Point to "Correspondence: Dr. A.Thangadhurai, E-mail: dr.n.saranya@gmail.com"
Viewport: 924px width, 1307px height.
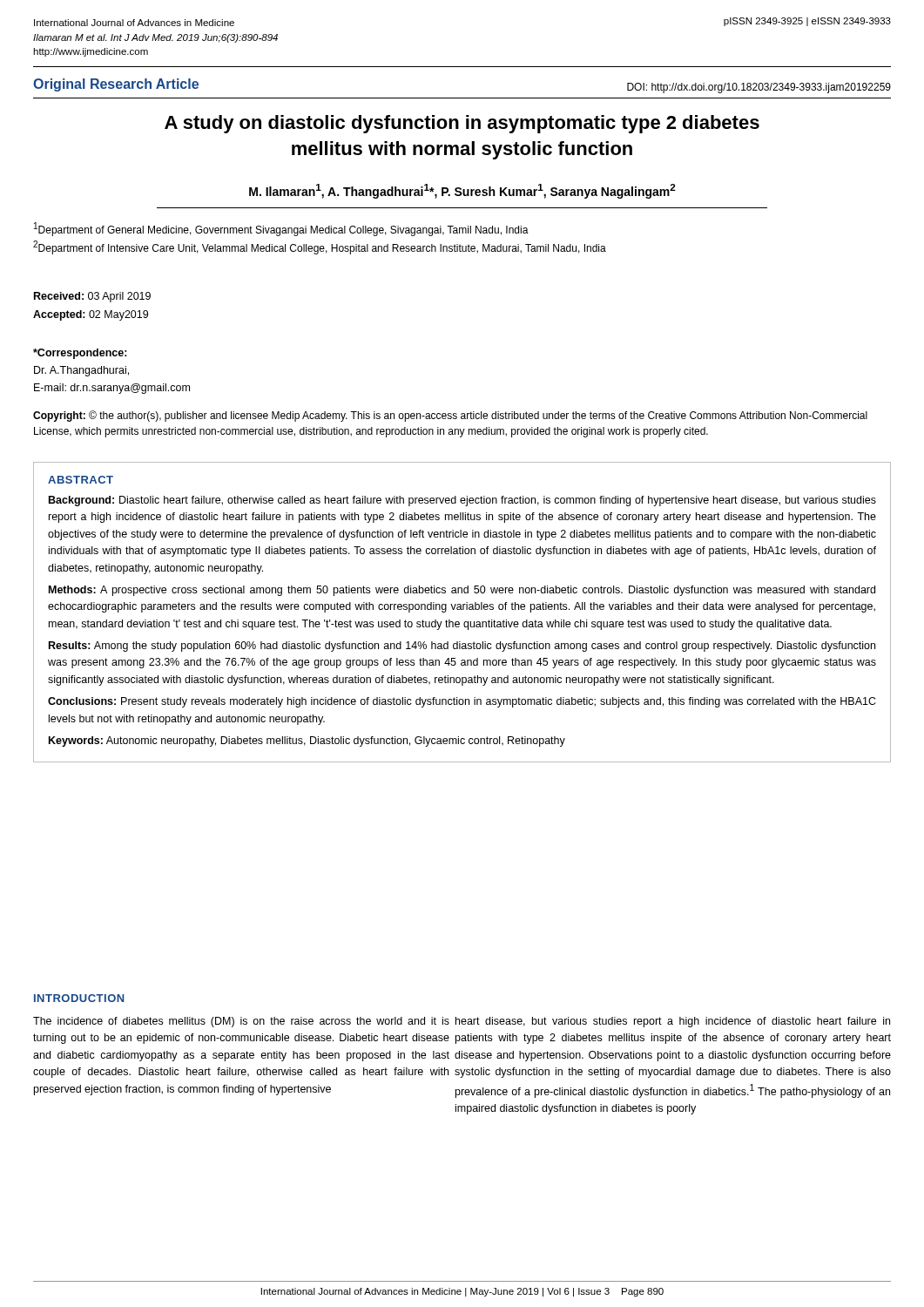[112, 370]
